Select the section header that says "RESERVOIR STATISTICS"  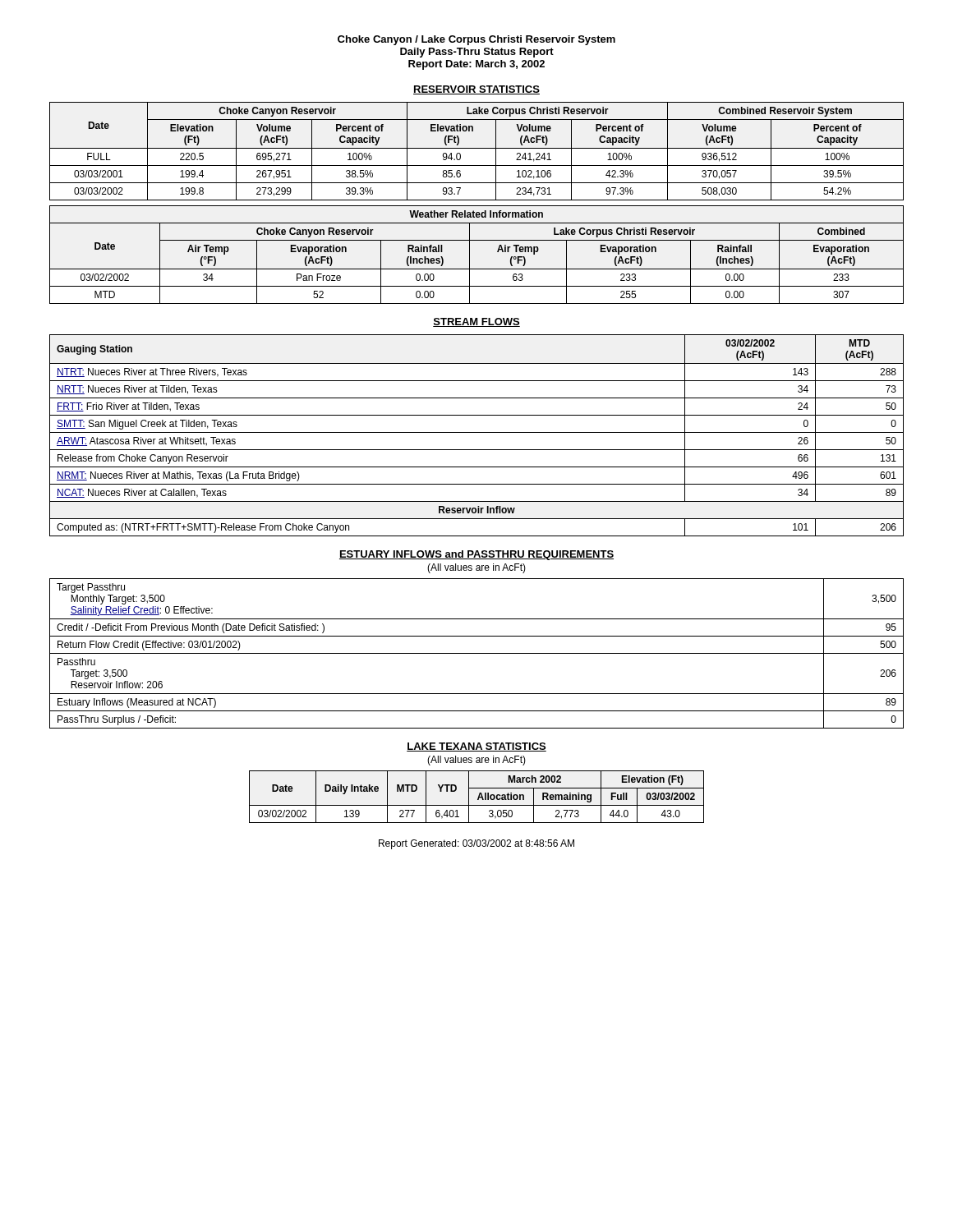(476, 89)
